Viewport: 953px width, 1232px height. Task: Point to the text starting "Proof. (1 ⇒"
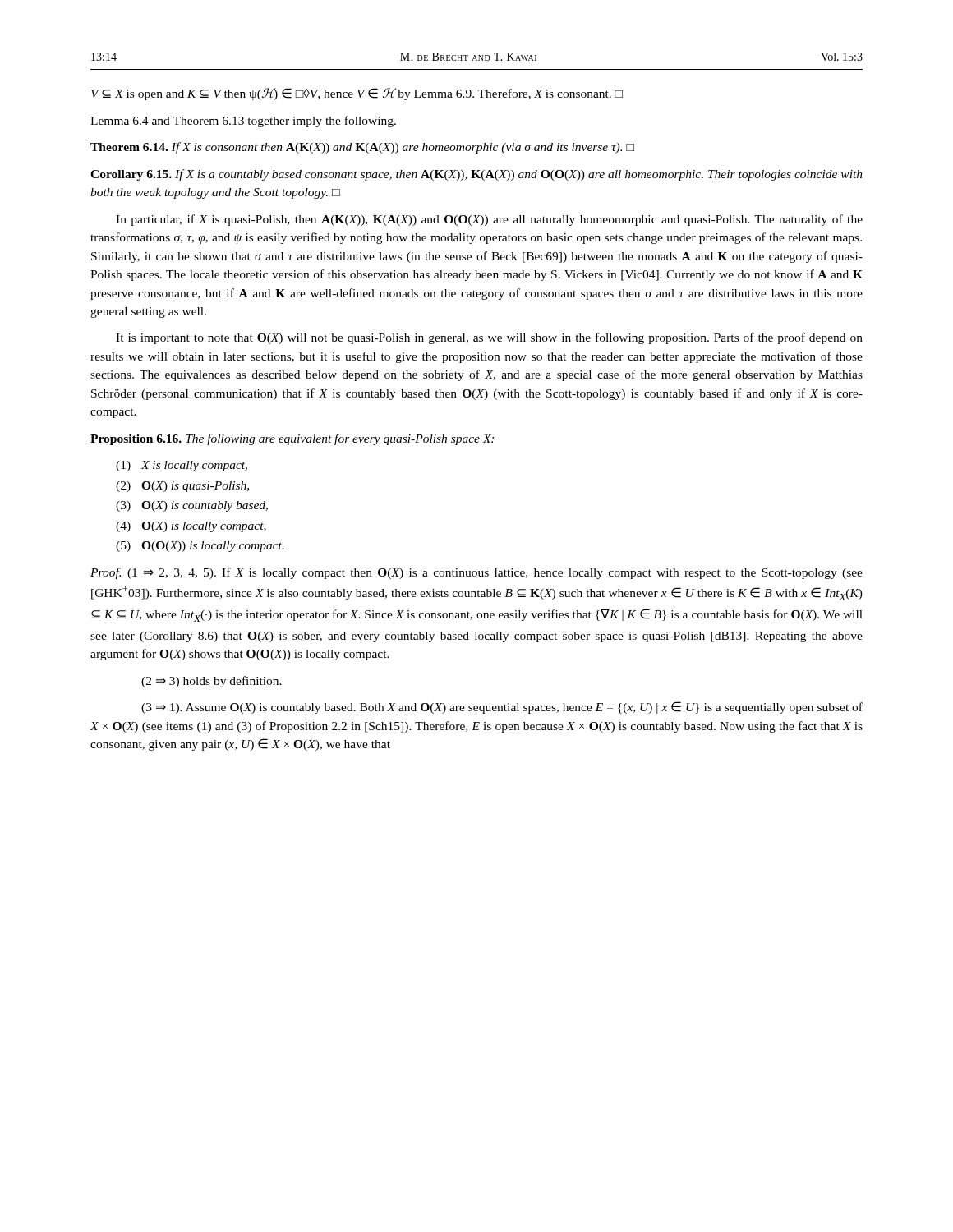pos(476,613)
